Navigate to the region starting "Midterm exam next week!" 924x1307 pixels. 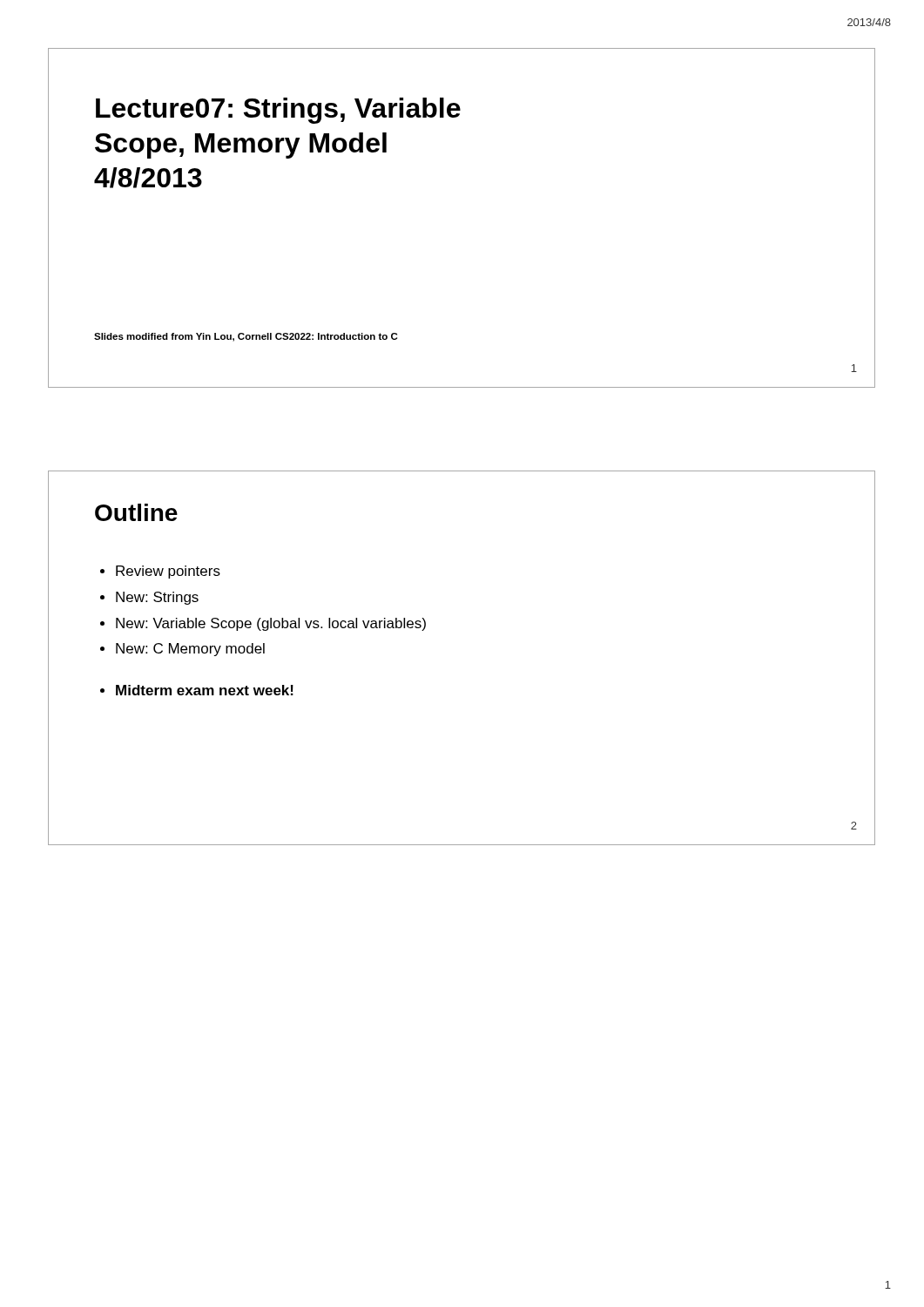click(205, 691)
